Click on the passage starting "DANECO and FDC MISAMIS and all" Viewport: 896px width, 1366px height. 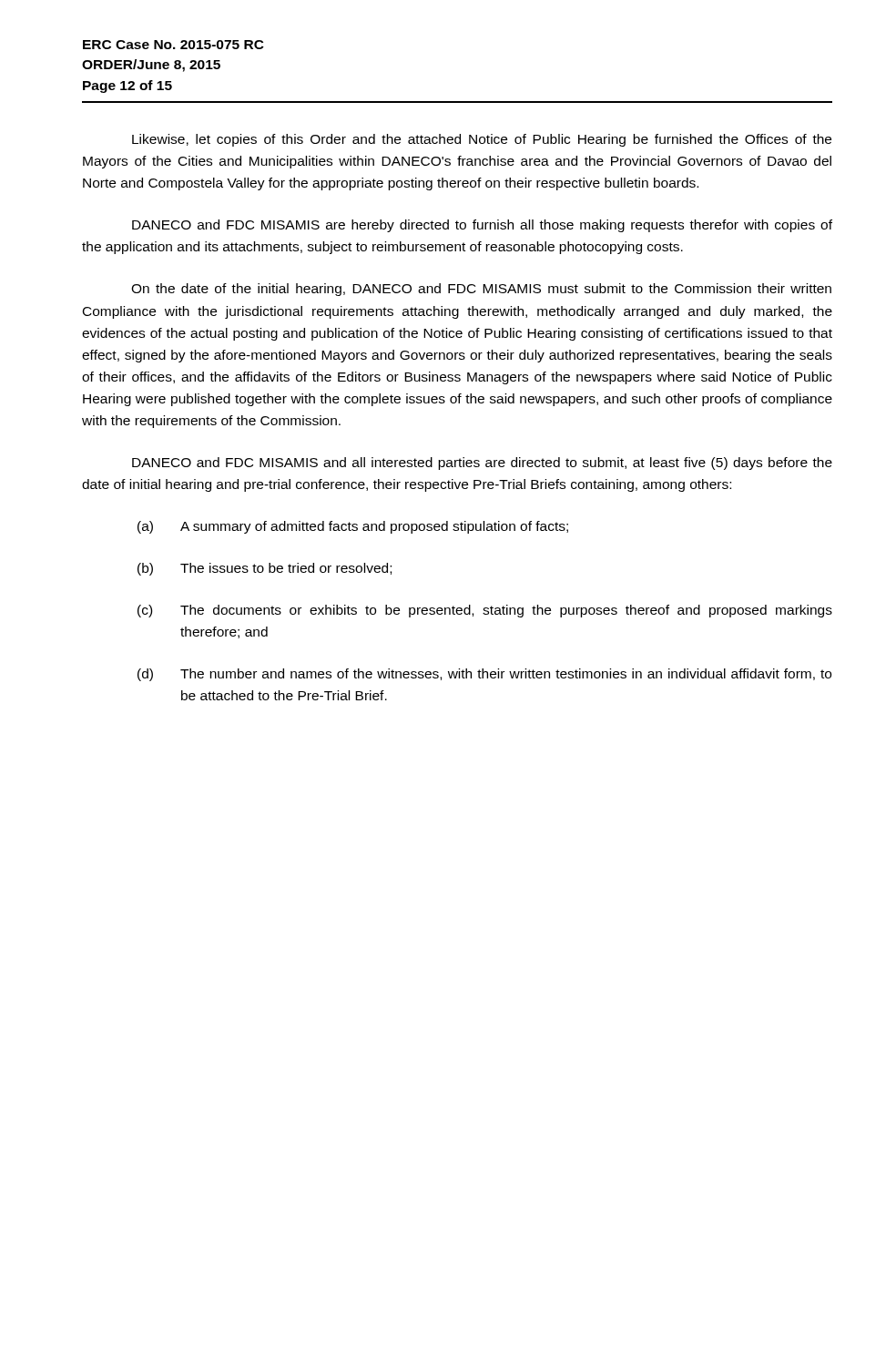[x=457, y=473]
